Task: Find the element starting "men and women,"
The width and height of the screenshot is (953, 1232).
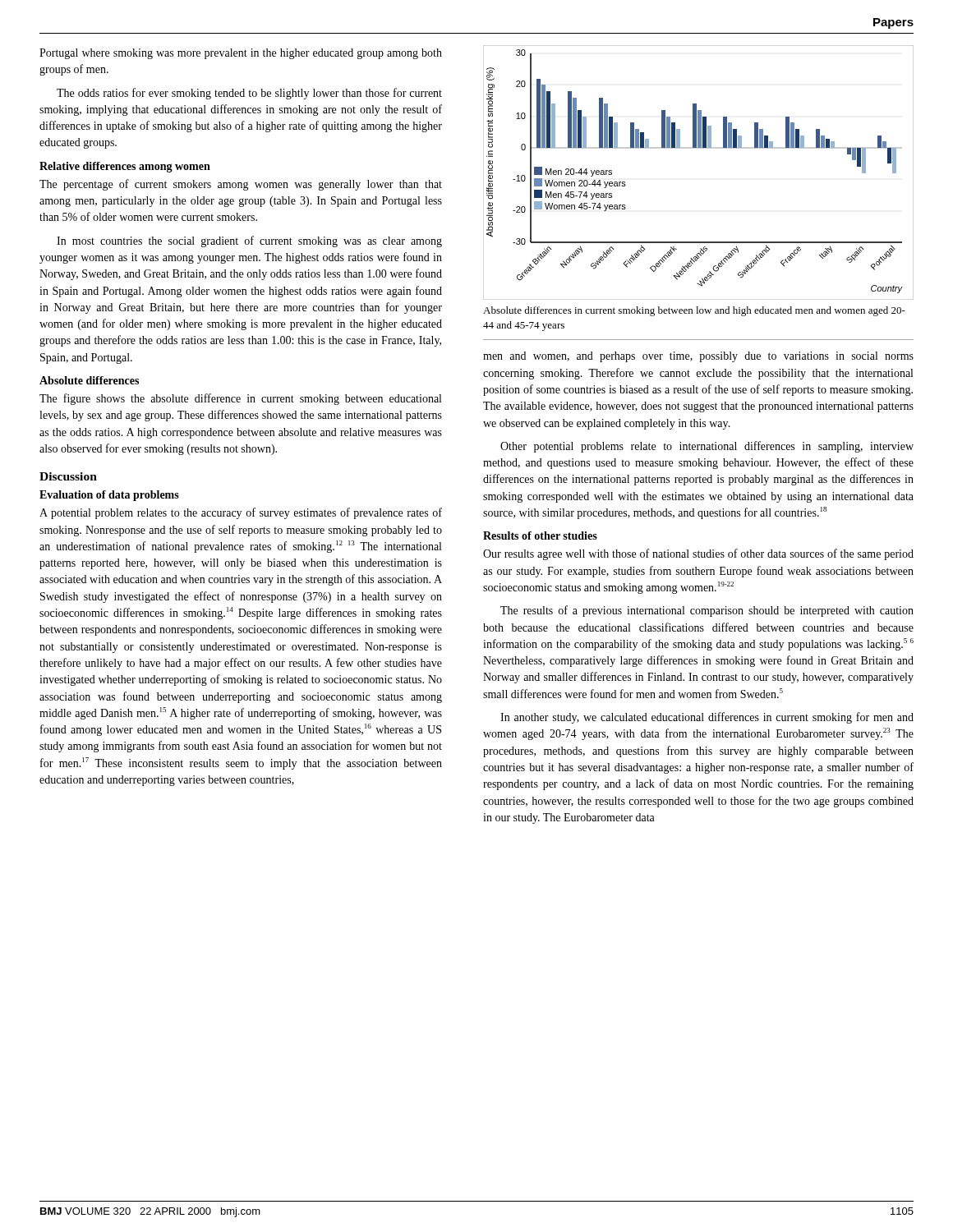Action: point(698,435)
